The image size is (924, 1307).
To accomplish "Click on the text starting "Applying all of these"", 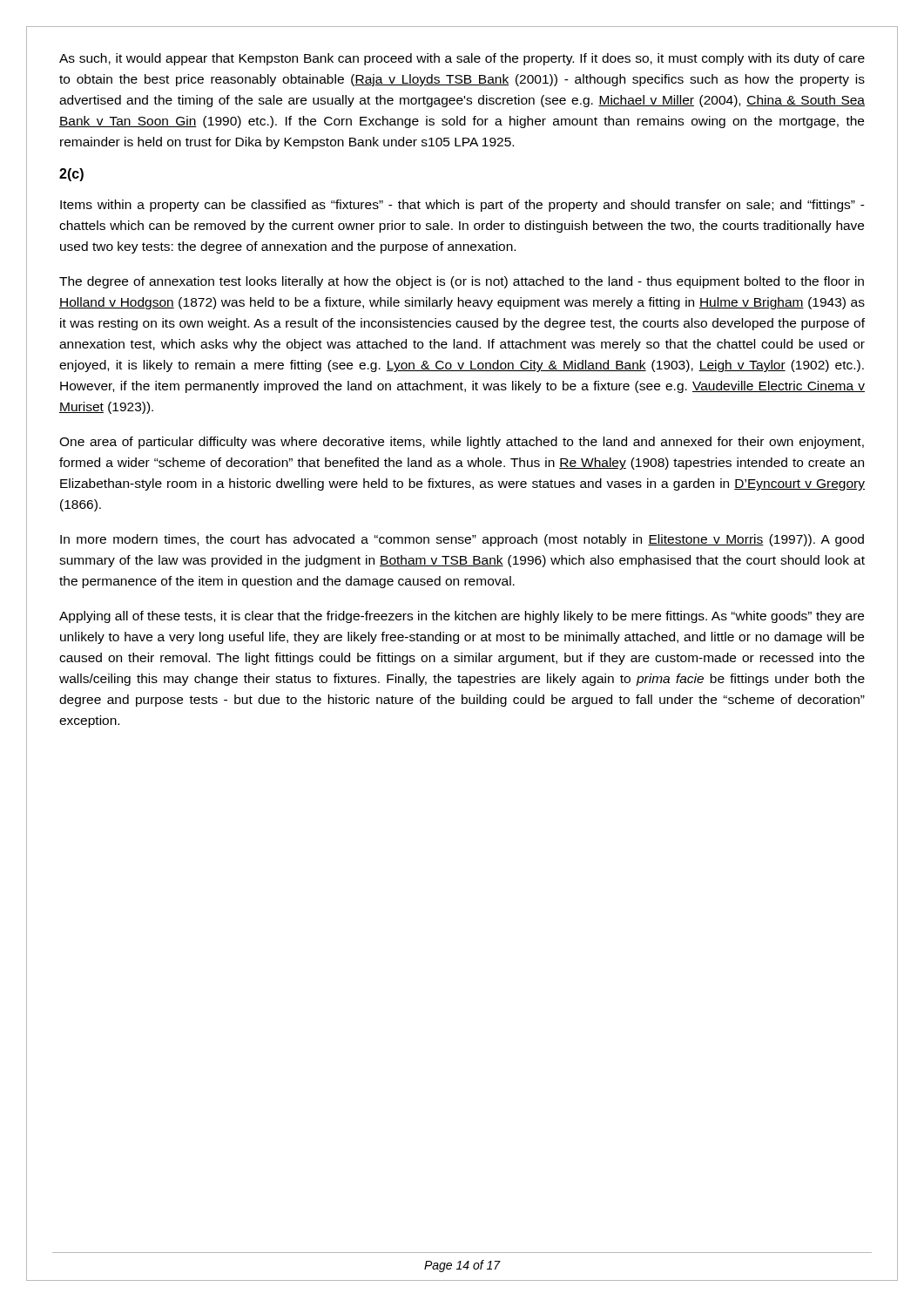I will pos(462,668).
